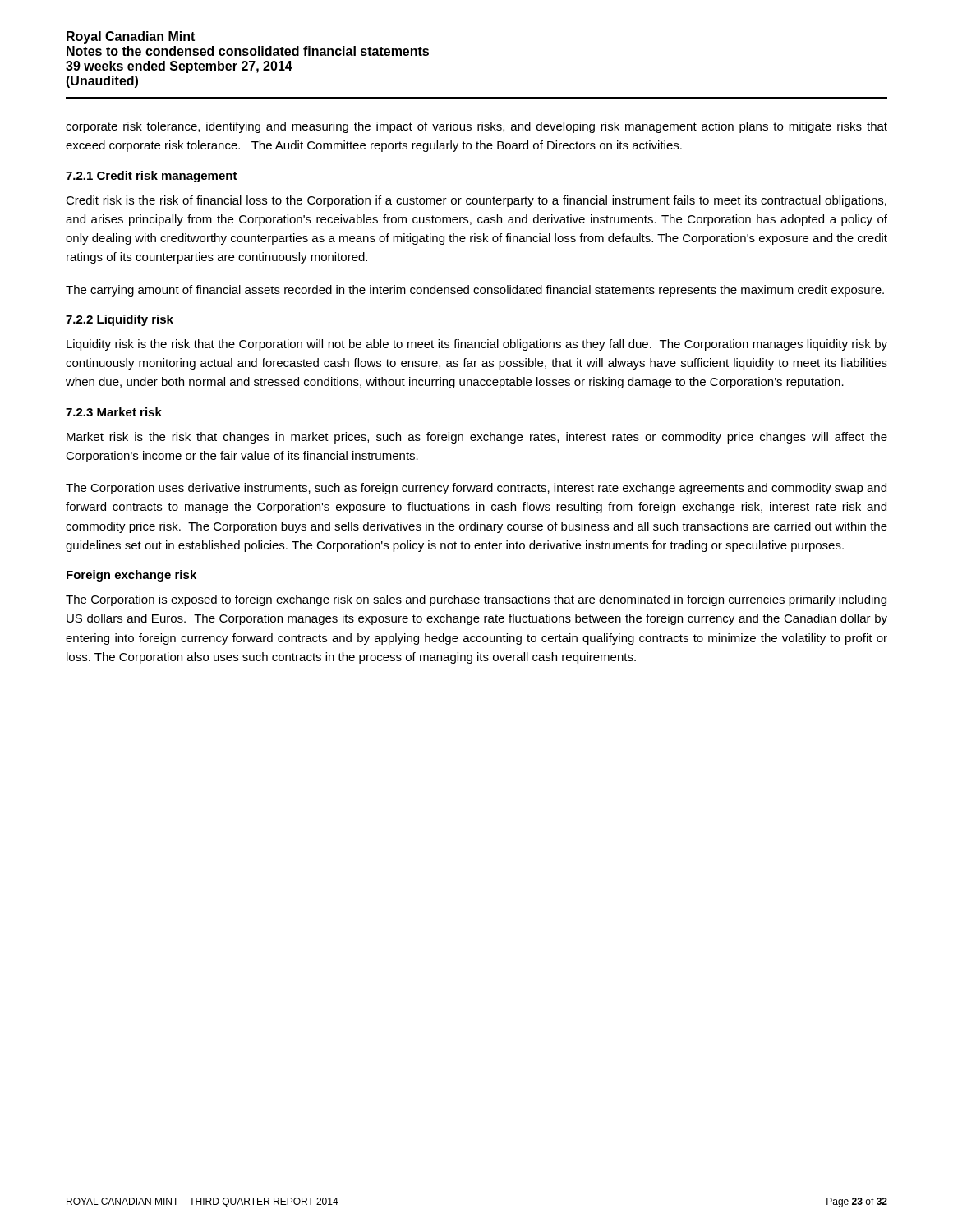Click on the text block with the text "Market risk is the"
953x1232 pixels.
click(476, 446)
